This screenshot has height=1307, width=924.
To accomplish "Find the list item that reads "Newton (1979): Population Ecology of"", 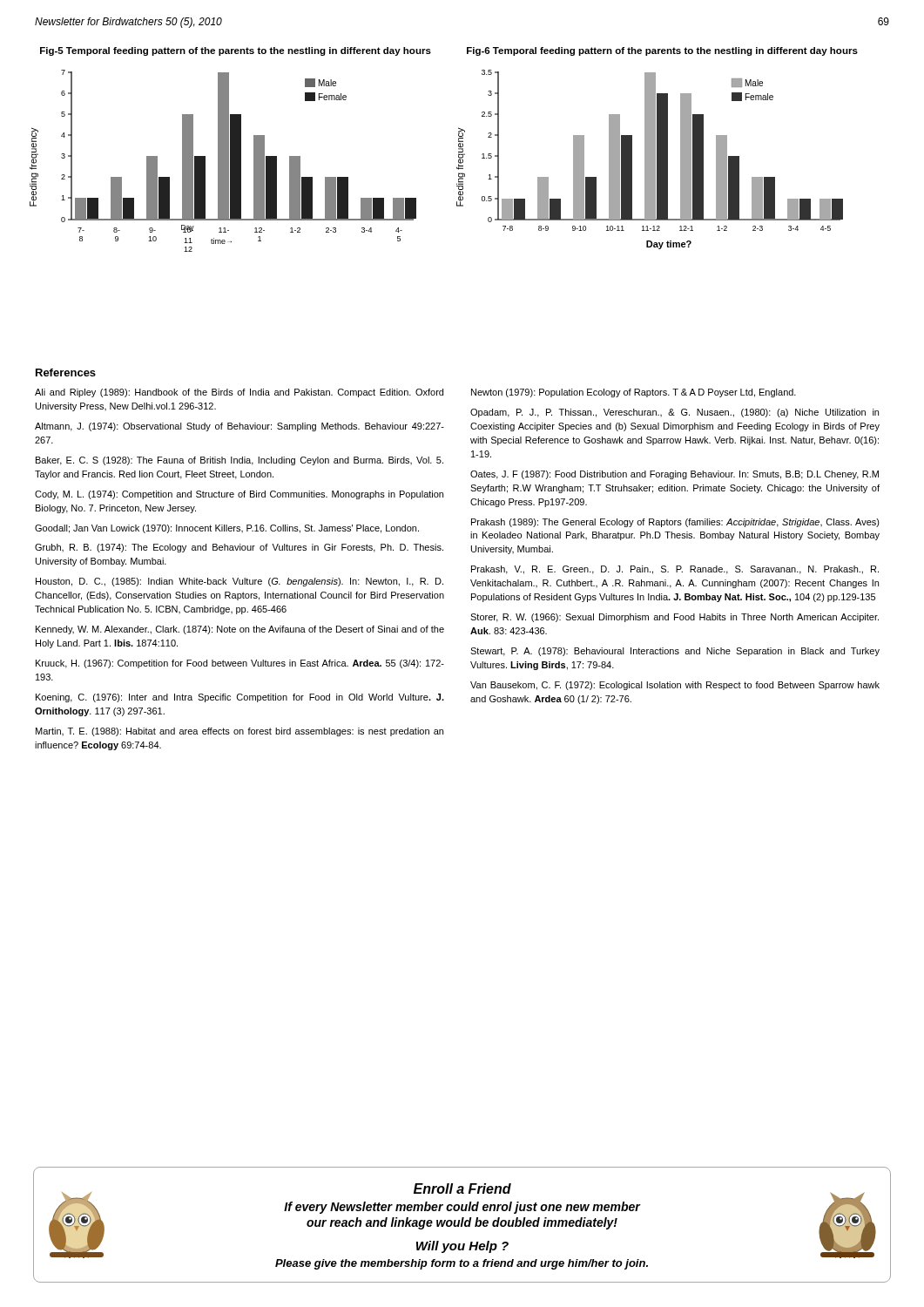I will click(633, 392).
